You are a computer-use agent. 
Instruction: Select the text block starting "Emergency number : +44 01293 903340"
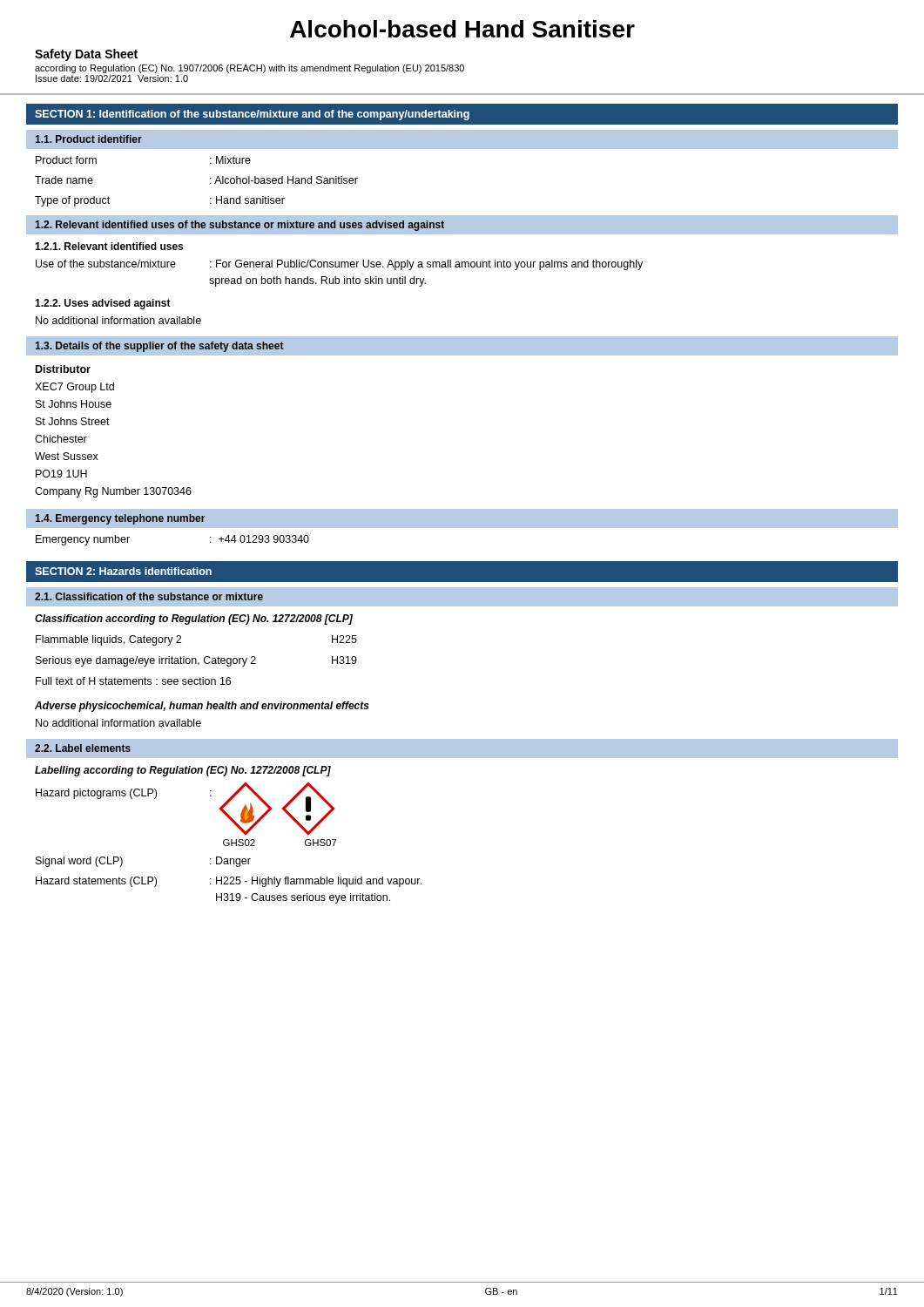pyautogui.click(x=462, y=539)
